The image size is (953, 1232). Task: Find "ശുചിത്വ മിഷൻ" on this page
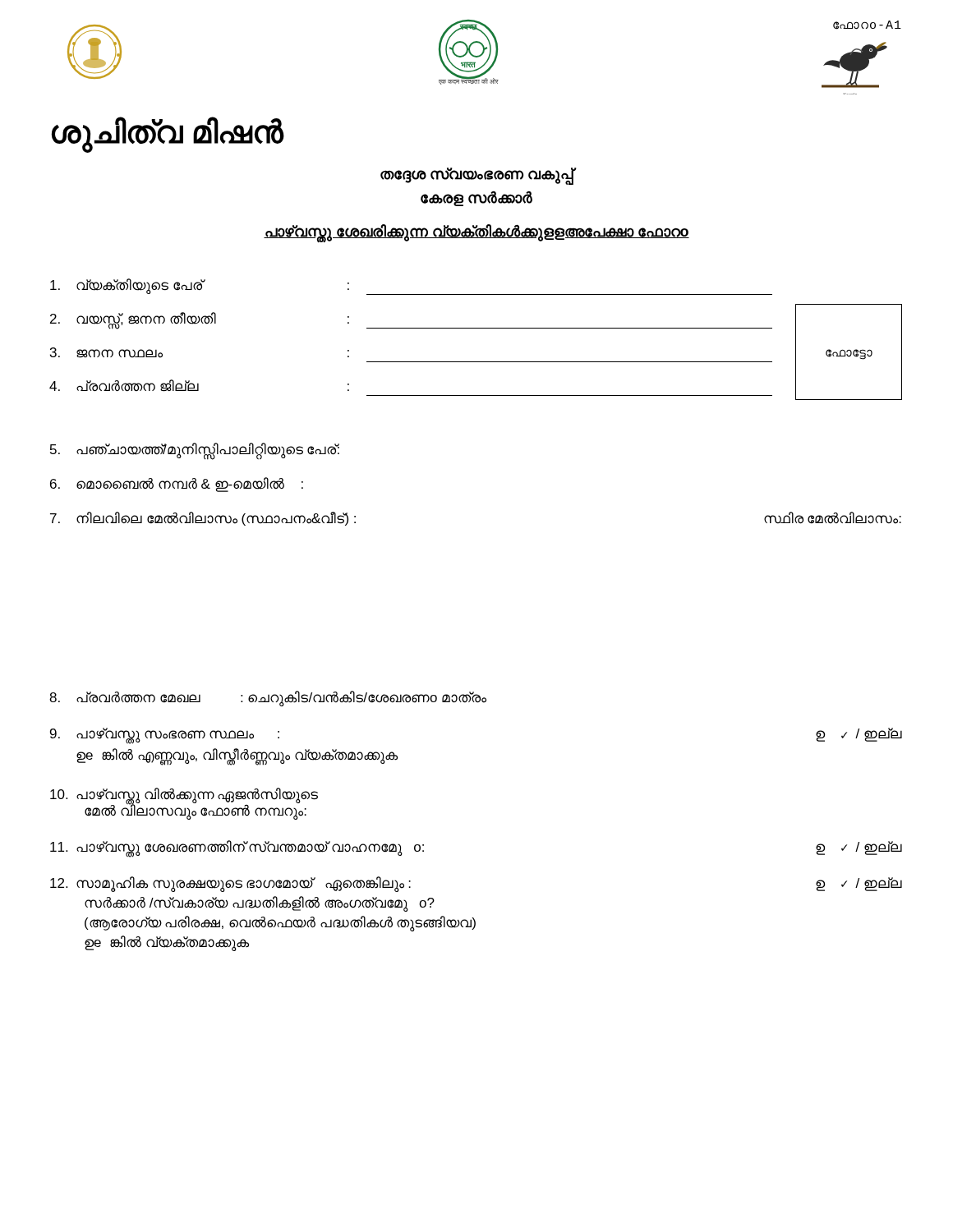(166, 132)
